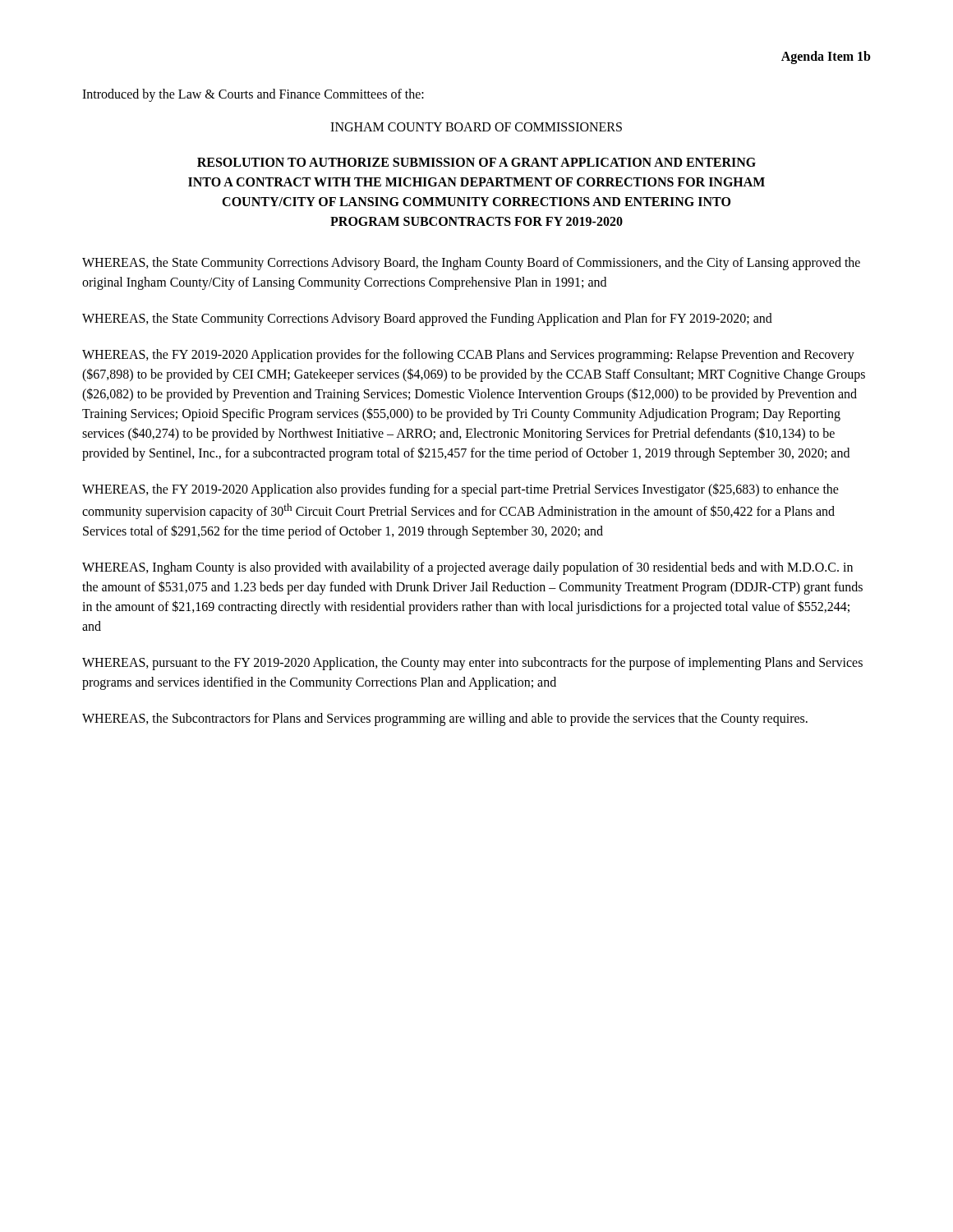Locate the block of text that opens with "Introduced by the Law & Courts and"
Viewport: 953px width, 1232px height.
[253, 94]
